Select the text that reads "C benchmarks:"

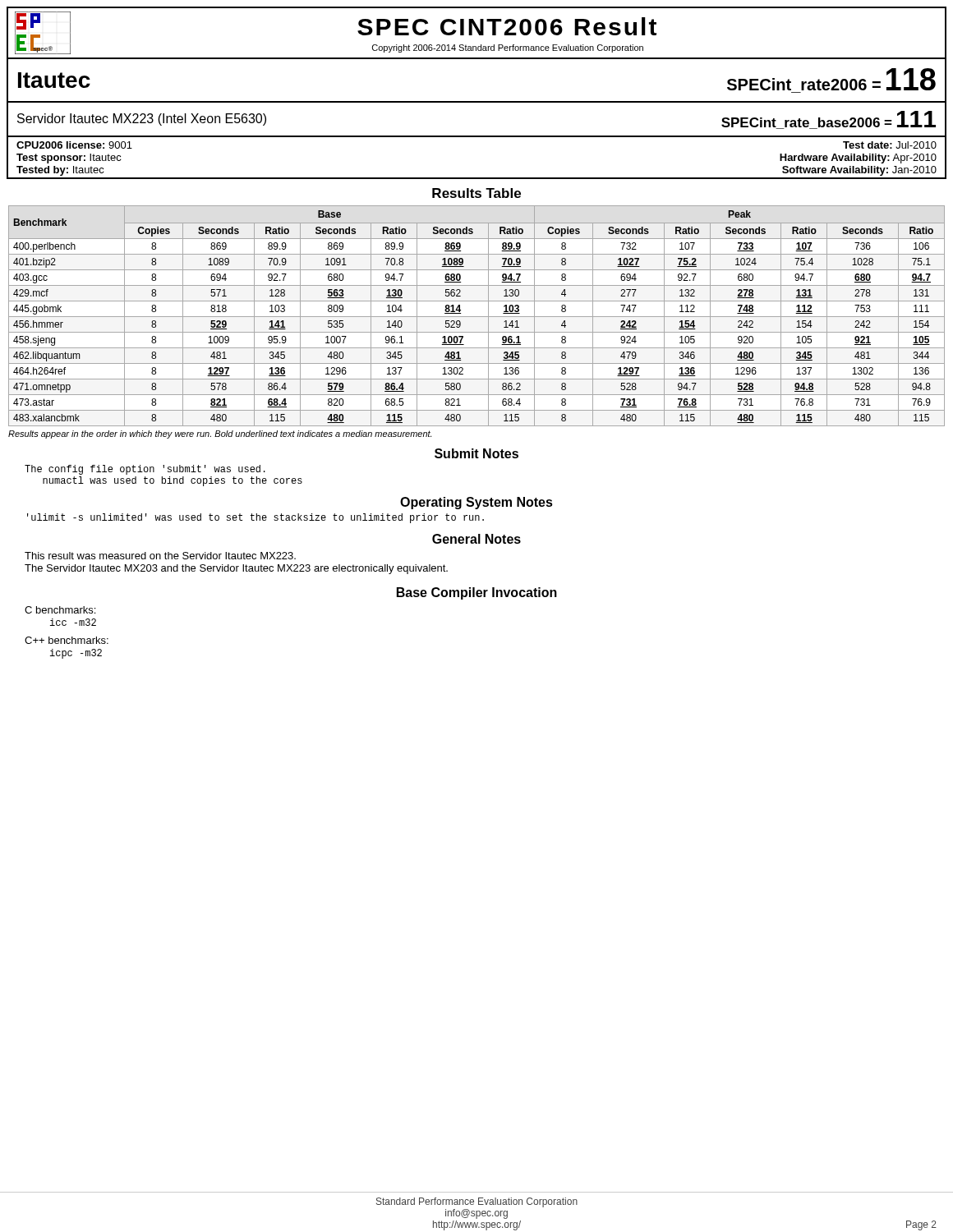pos(61,610)
